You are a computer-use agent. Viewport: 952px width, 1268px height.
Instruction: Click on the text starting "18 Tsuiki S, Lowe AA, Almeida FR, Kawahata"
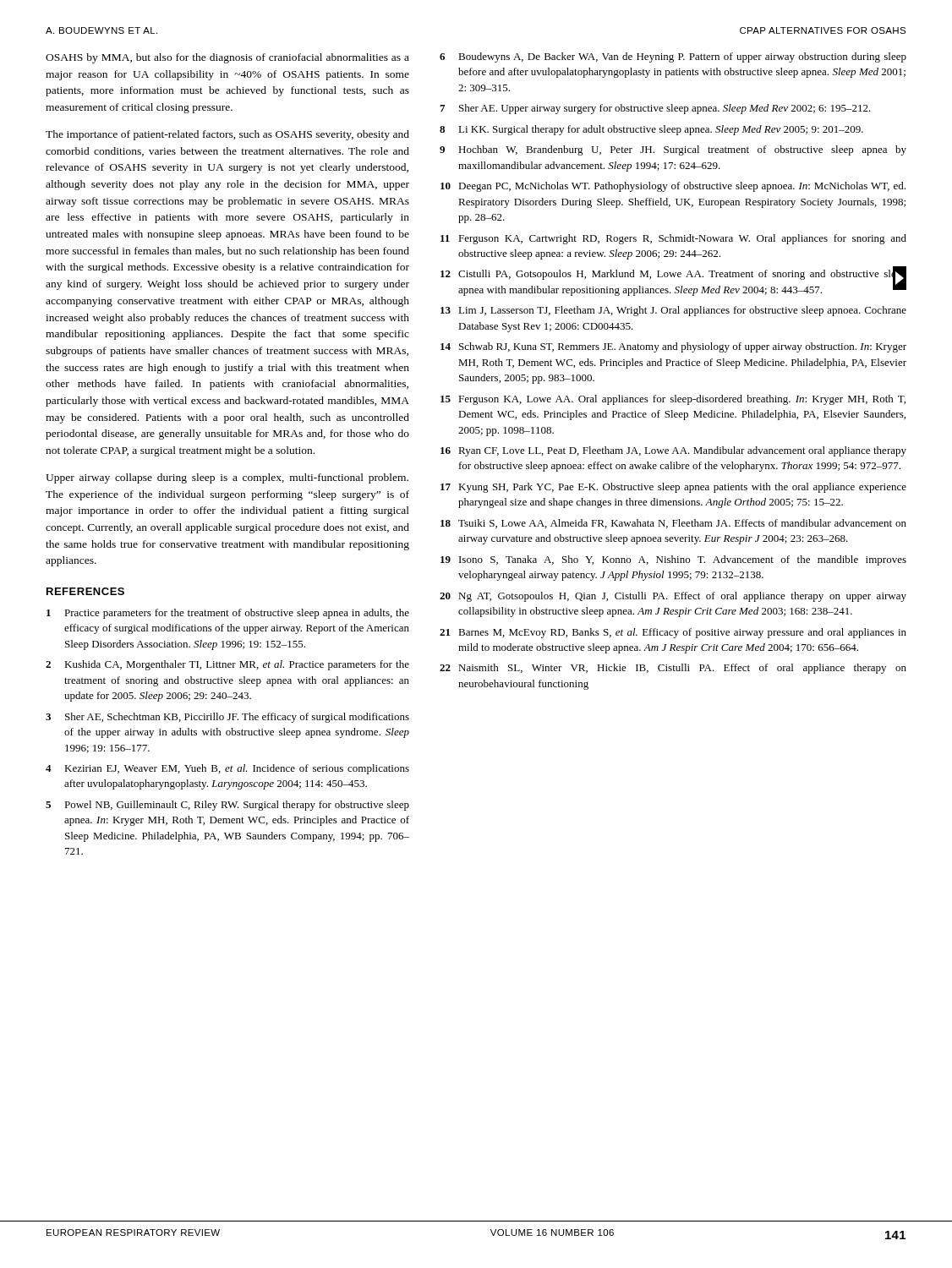pos(673,531)
